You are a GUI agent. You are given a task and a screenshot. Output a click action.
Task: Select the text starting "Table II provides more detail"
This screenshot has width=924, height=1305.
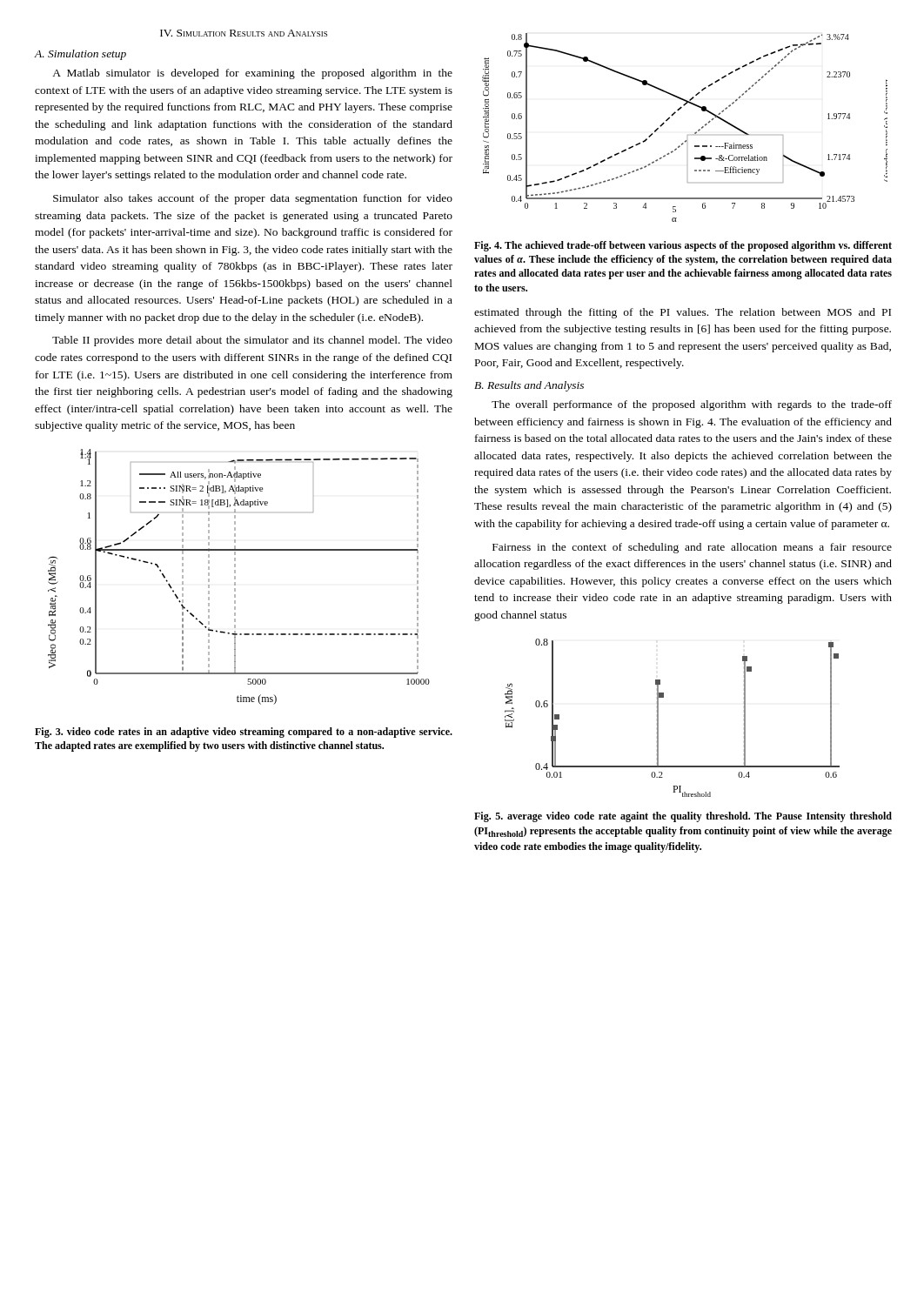pyautogui.click(x=244, y=383)
